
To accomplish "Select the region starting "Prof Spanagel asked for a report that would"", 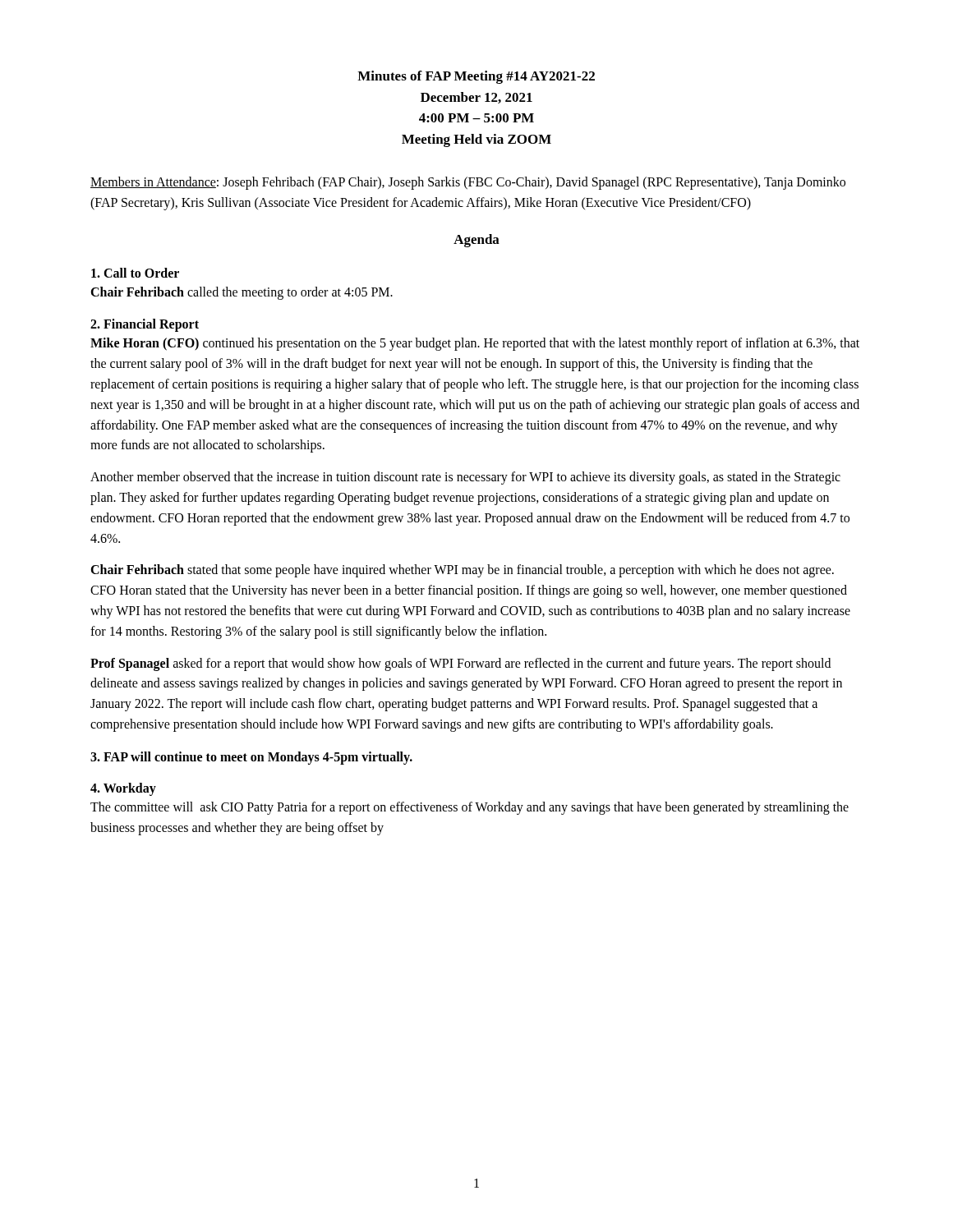I will [x=466, y=693].
